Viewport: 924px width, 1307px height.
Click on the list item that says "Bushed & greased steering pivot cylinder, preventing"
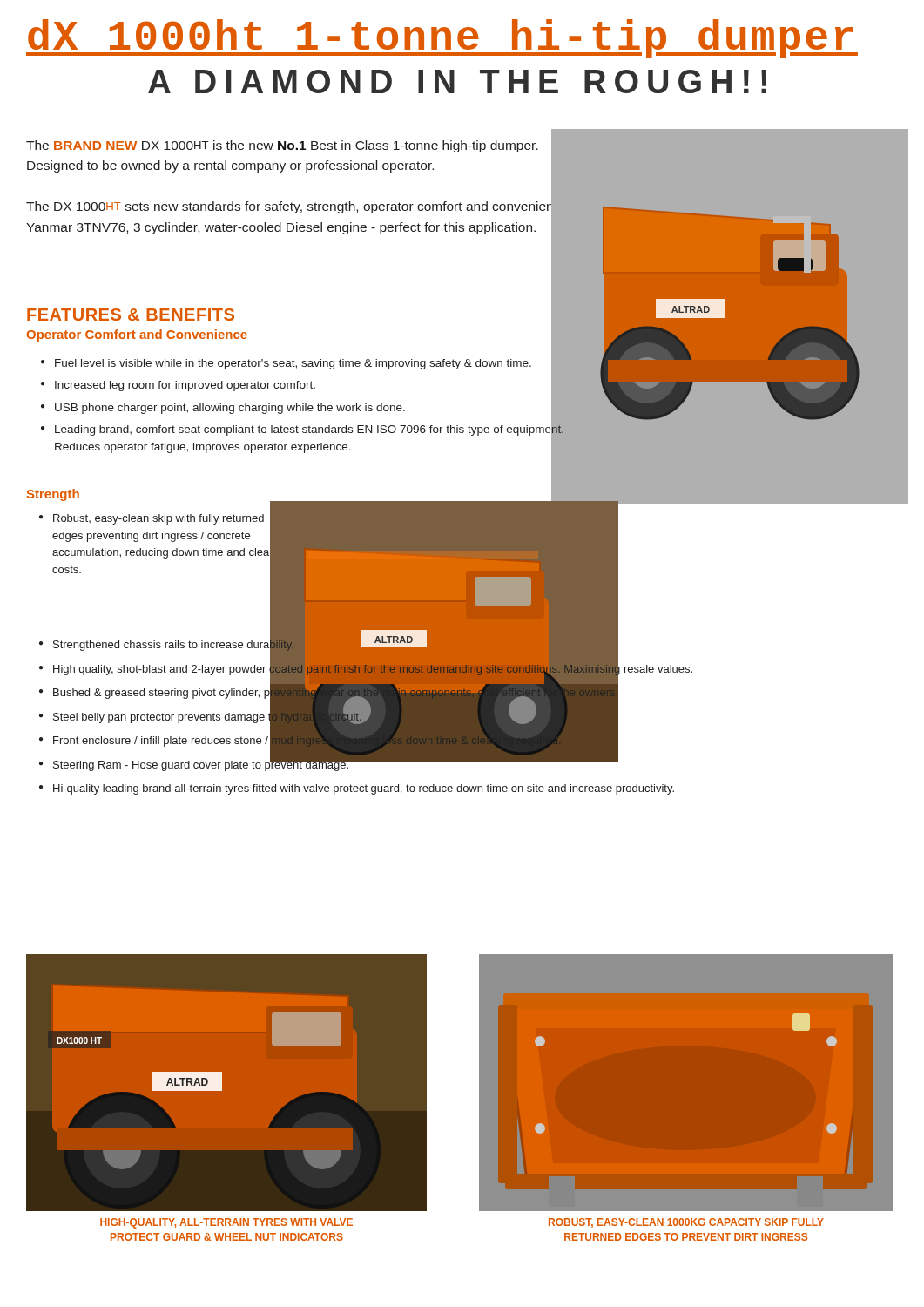(335, 692)
